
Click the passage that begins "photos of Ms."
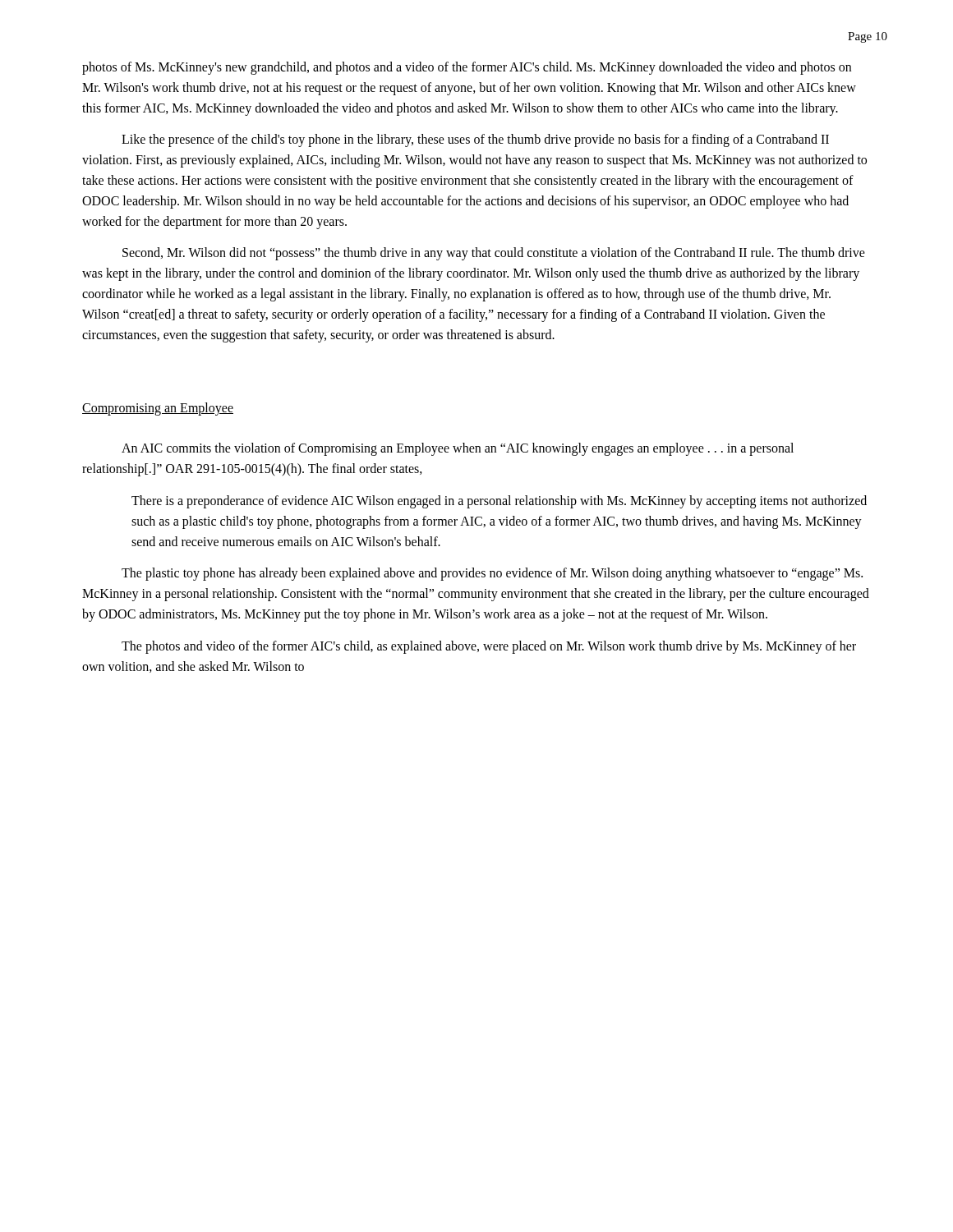tap(476, 88)
